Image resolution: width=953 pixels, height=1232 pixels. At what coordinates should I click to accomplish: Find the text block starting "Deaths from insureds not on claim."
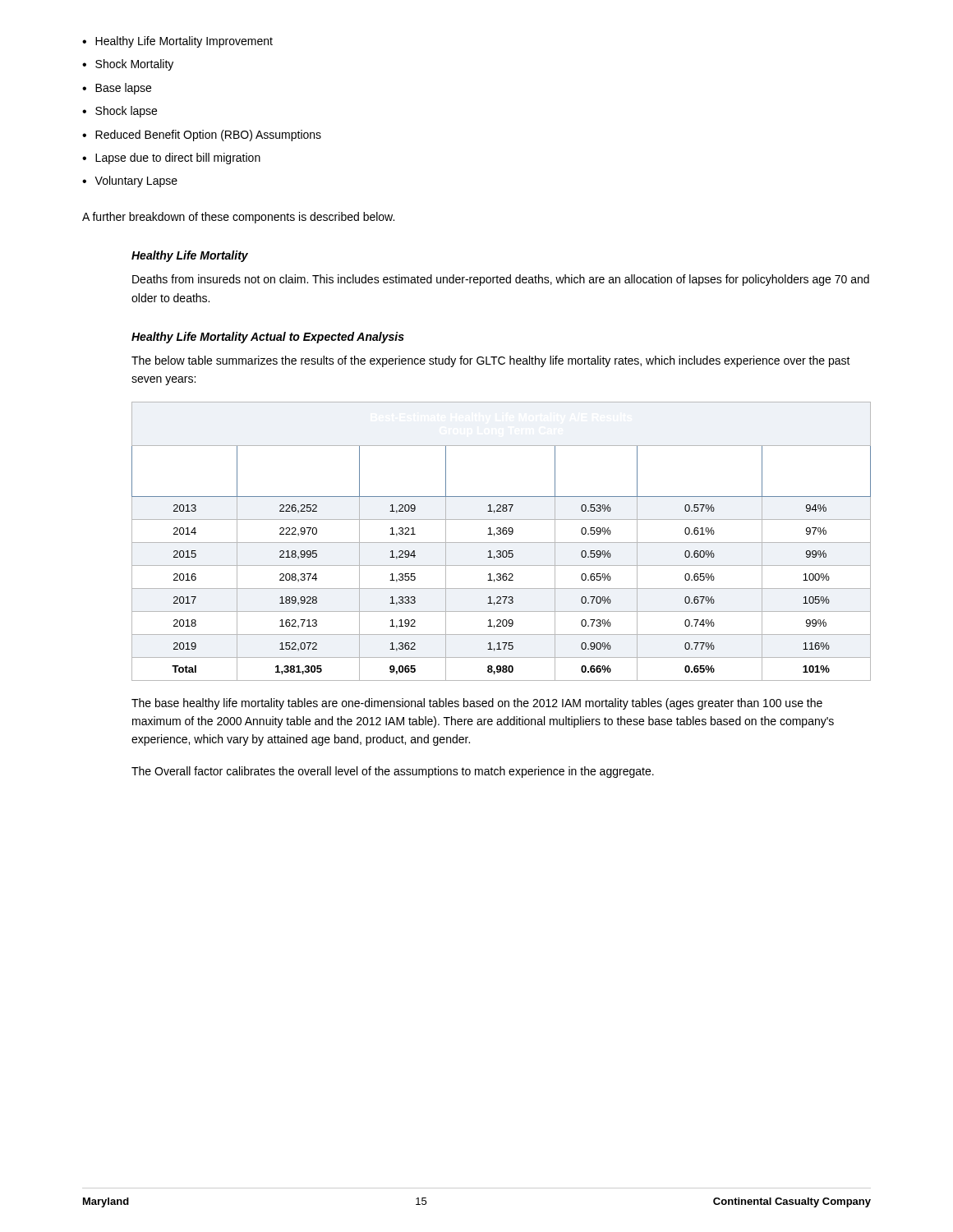click(x=501, y=289)
